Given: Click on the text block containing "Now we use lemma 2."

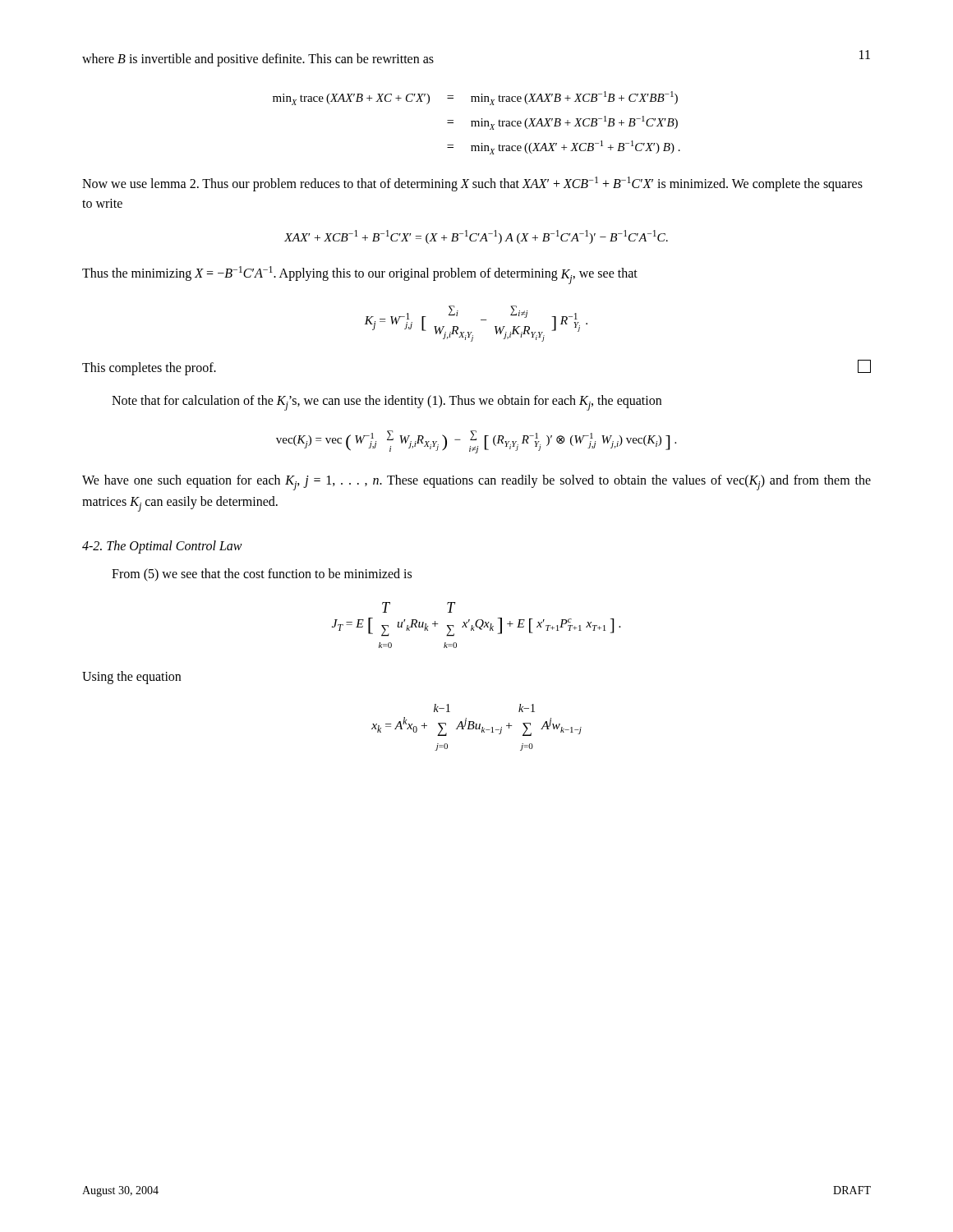Looking at the screenshot, I should (x=472, y=192).
